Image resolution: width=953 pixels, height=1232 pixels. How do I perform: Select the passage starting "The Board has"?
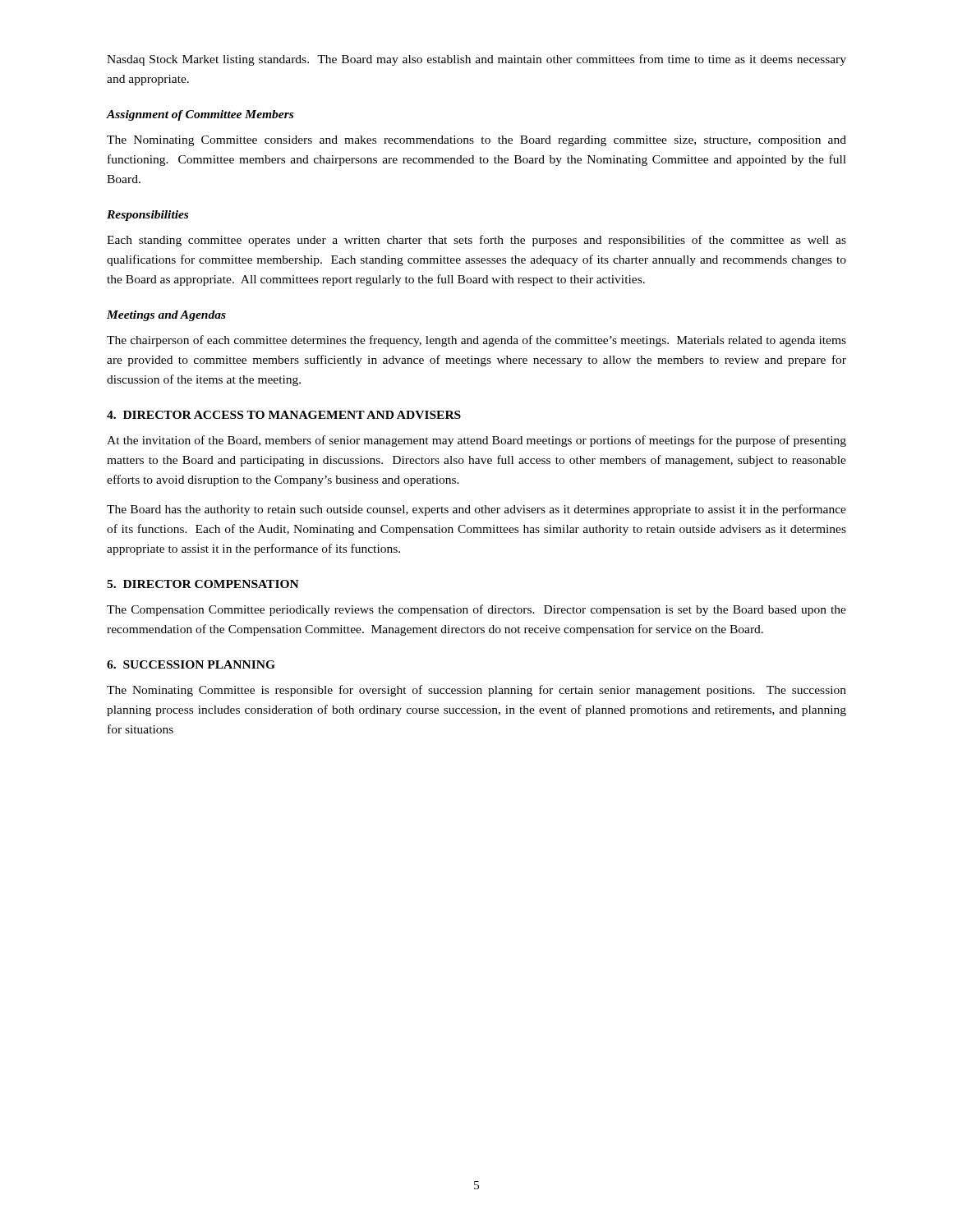(476, 529)
